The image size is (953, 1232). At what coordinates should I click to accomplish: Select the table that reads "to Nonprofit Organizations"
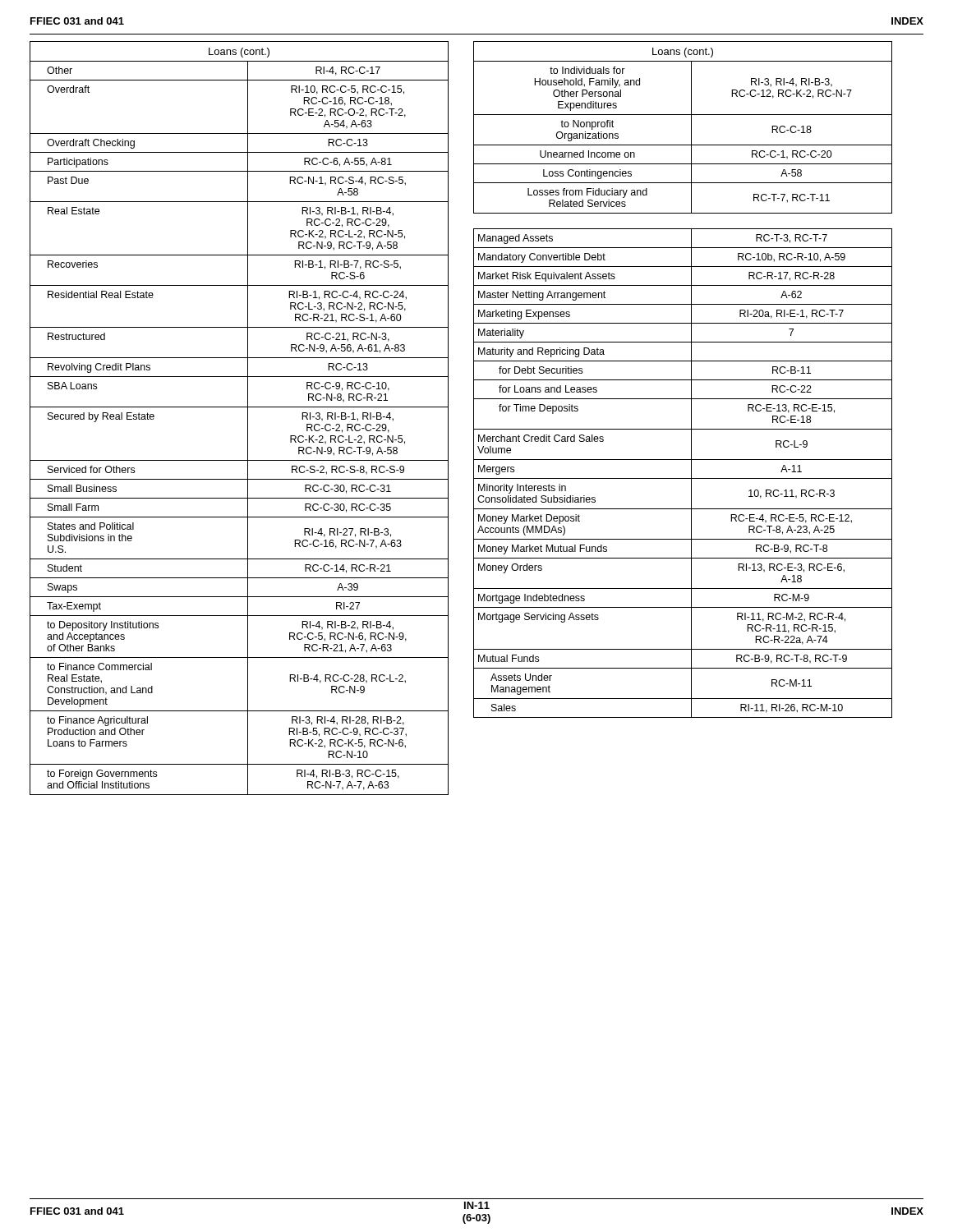click(x=683, y=127)
